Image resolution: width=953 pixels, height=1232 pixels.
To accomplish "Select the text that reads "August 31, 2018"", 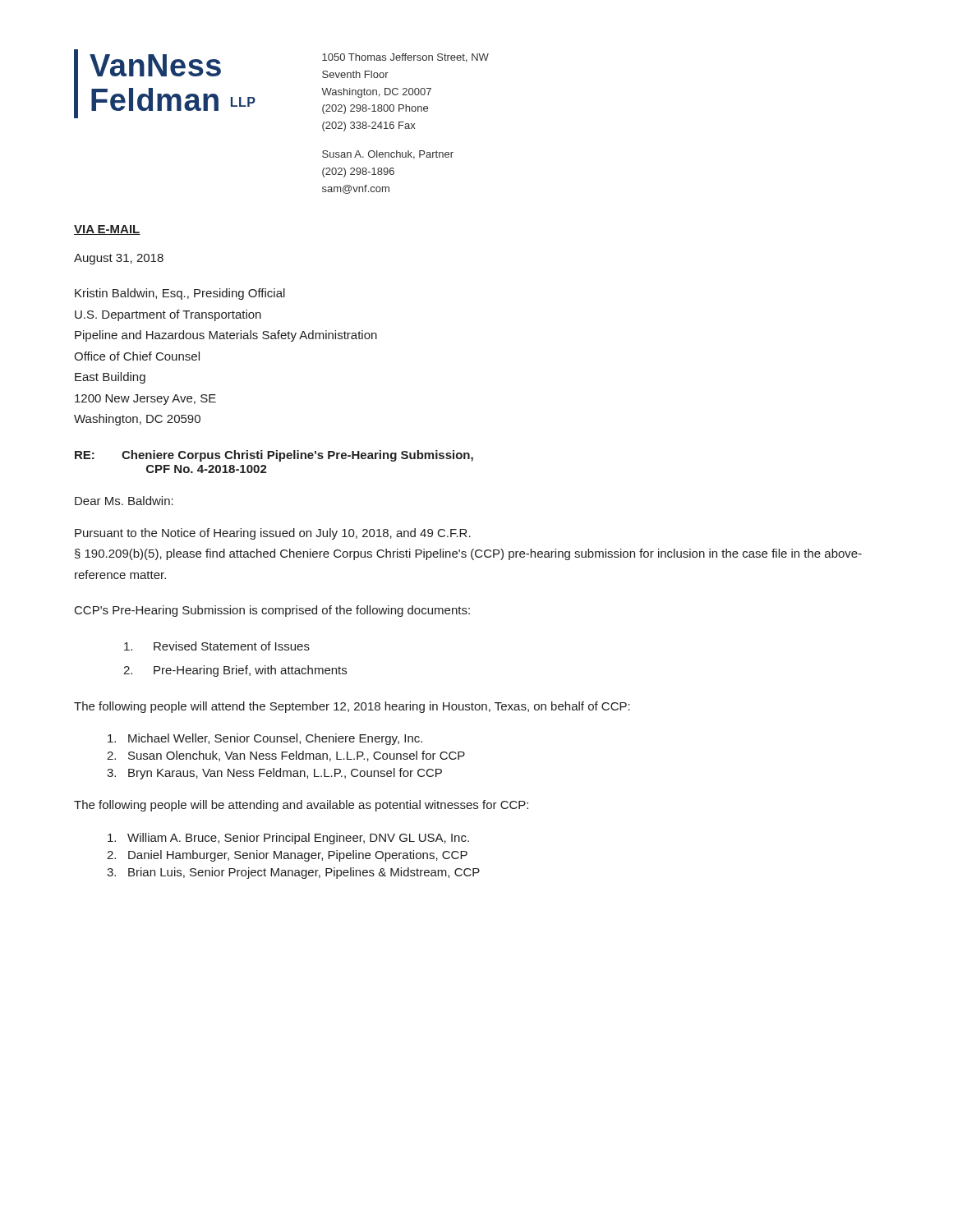I will point(119,258).
